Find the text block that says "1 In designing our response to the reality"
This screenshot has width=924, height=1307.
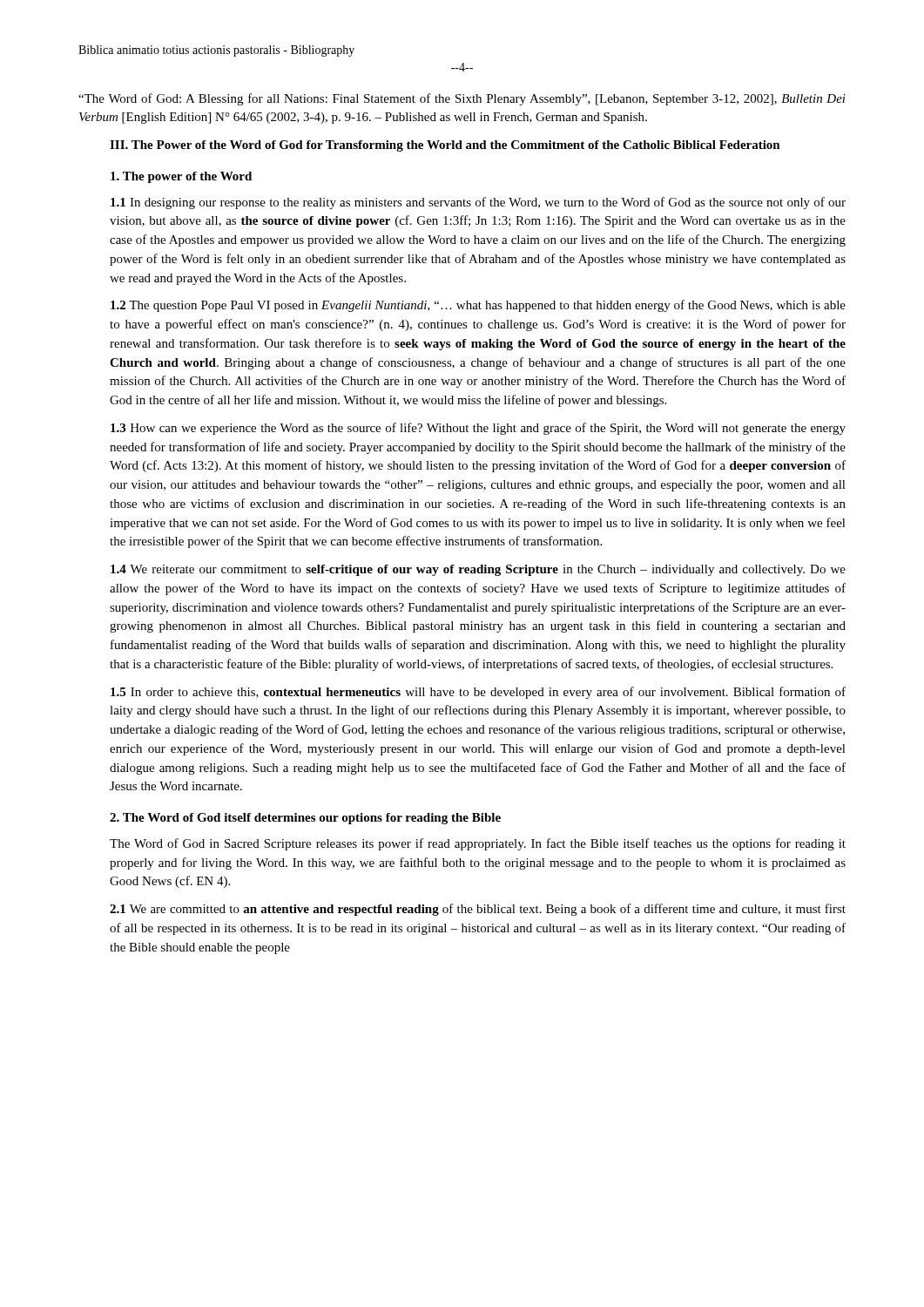tap(478, 240)
